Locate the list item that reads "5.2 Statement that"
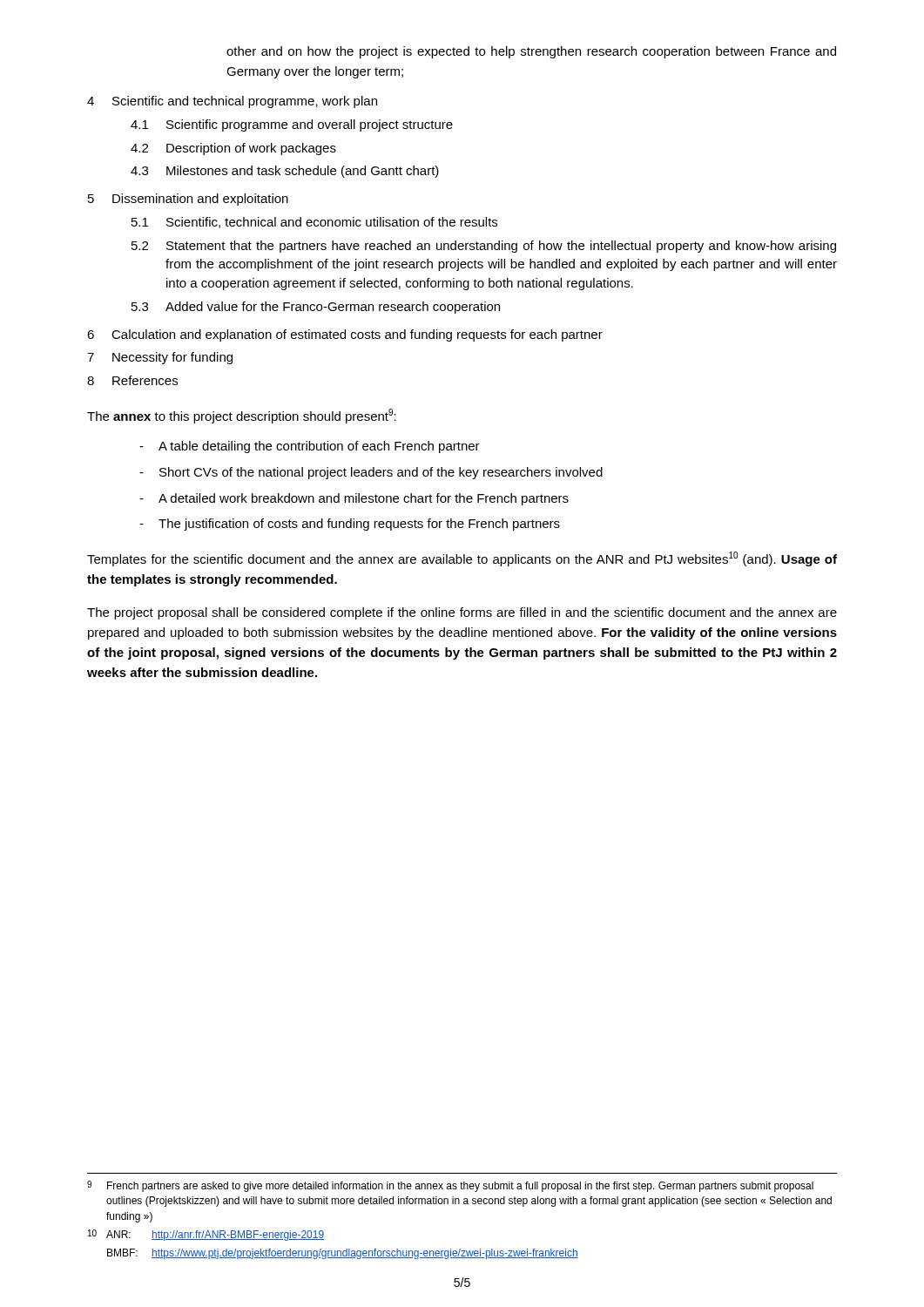924x1307 pixels. (x=484, y=264)
